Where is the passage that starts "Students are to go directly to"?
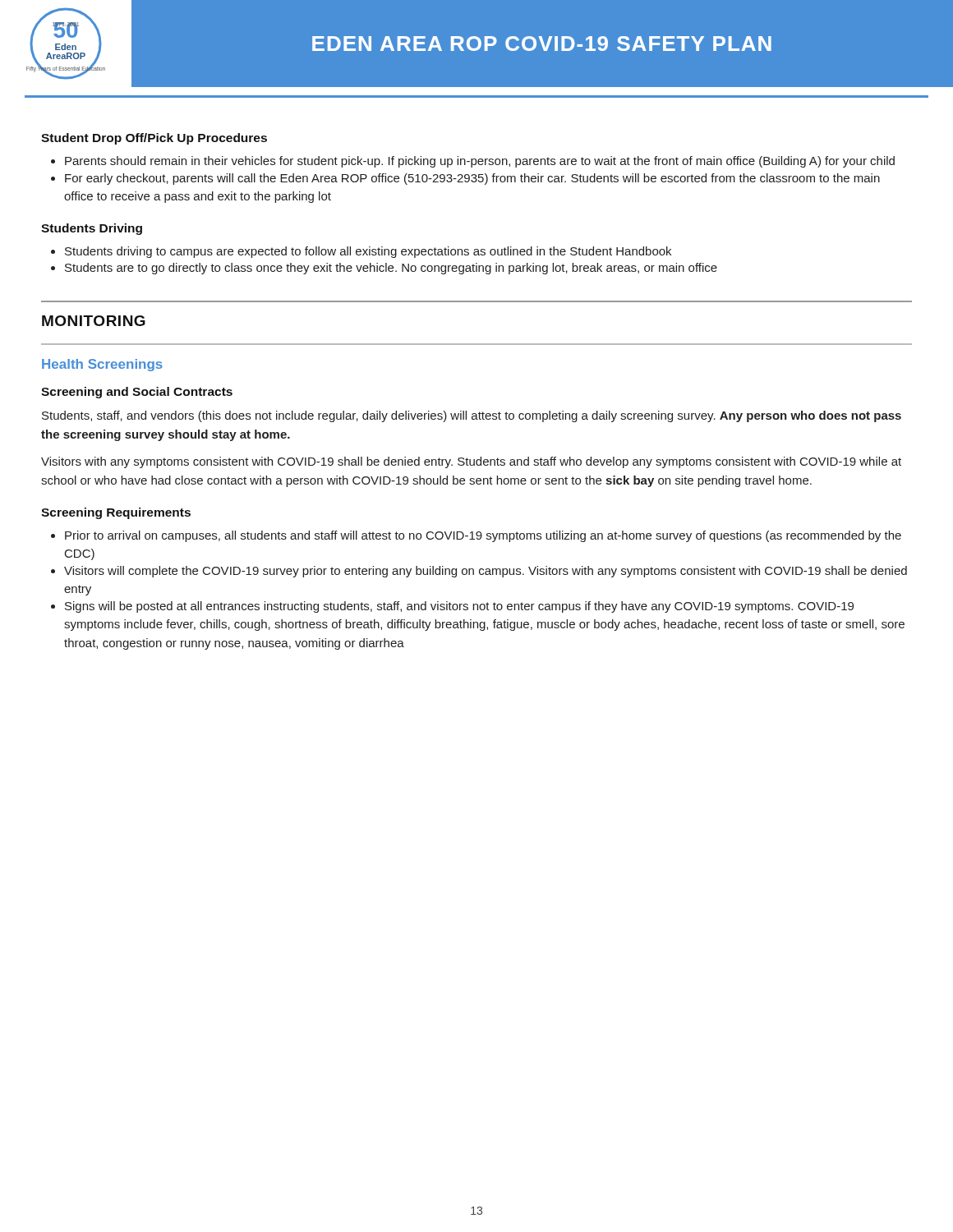This screenshot has height=1232, width=953. 476,268
